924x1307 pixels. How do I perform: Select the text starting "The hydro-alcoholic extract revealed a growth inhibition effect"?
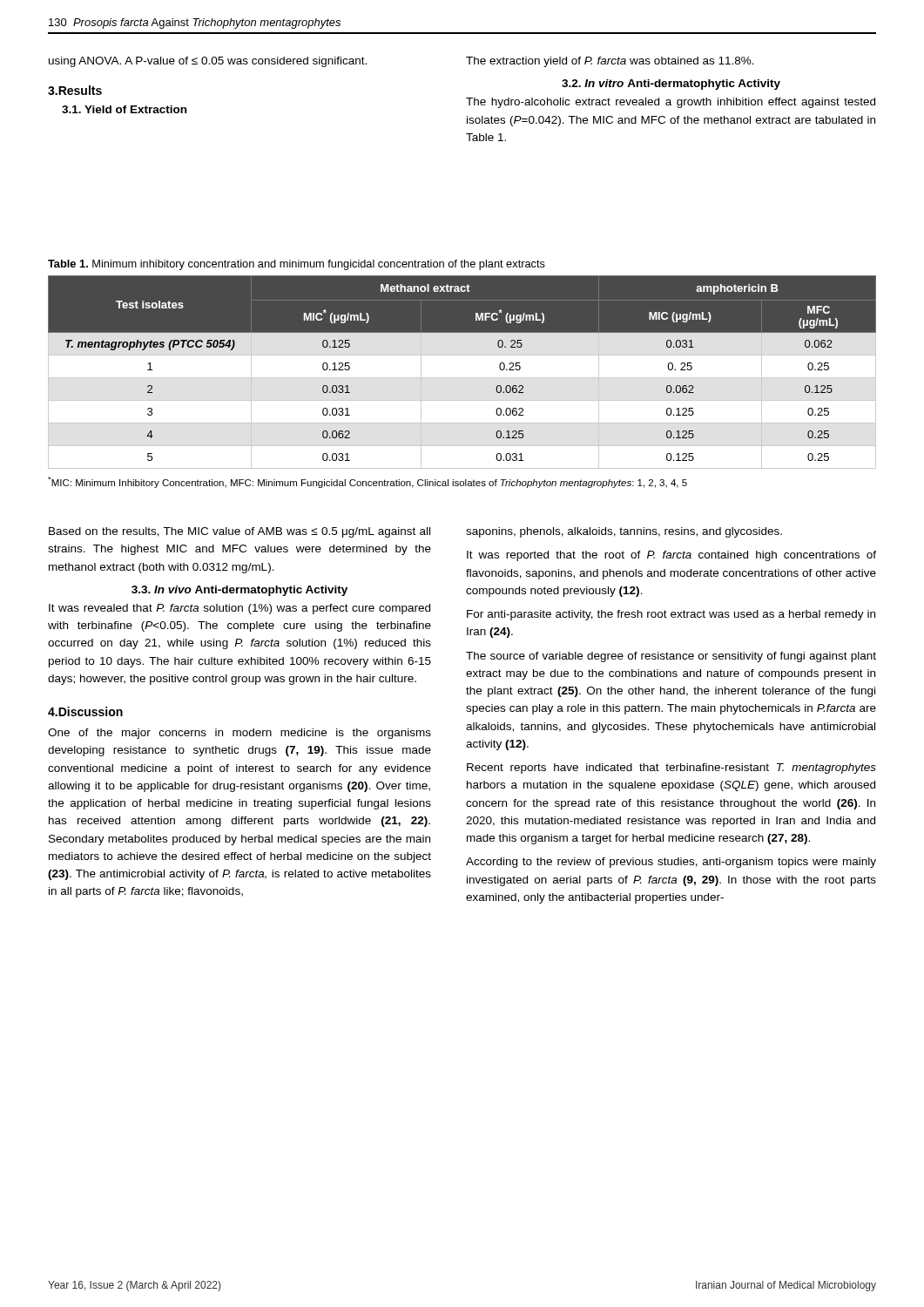[x=671, y=120]
